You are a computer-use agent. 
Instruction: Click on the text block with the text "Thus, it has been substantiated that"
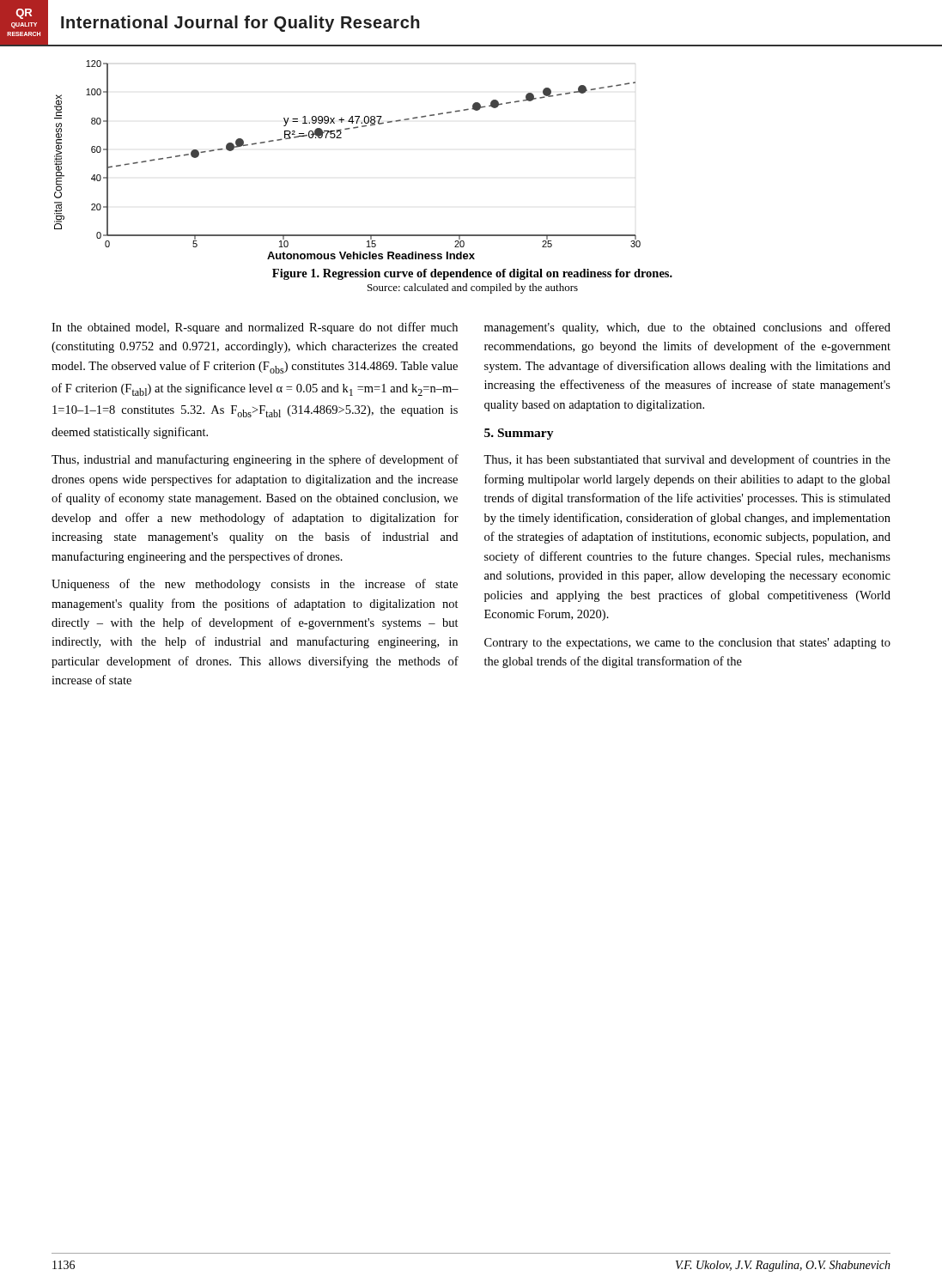tap(687, 537)
